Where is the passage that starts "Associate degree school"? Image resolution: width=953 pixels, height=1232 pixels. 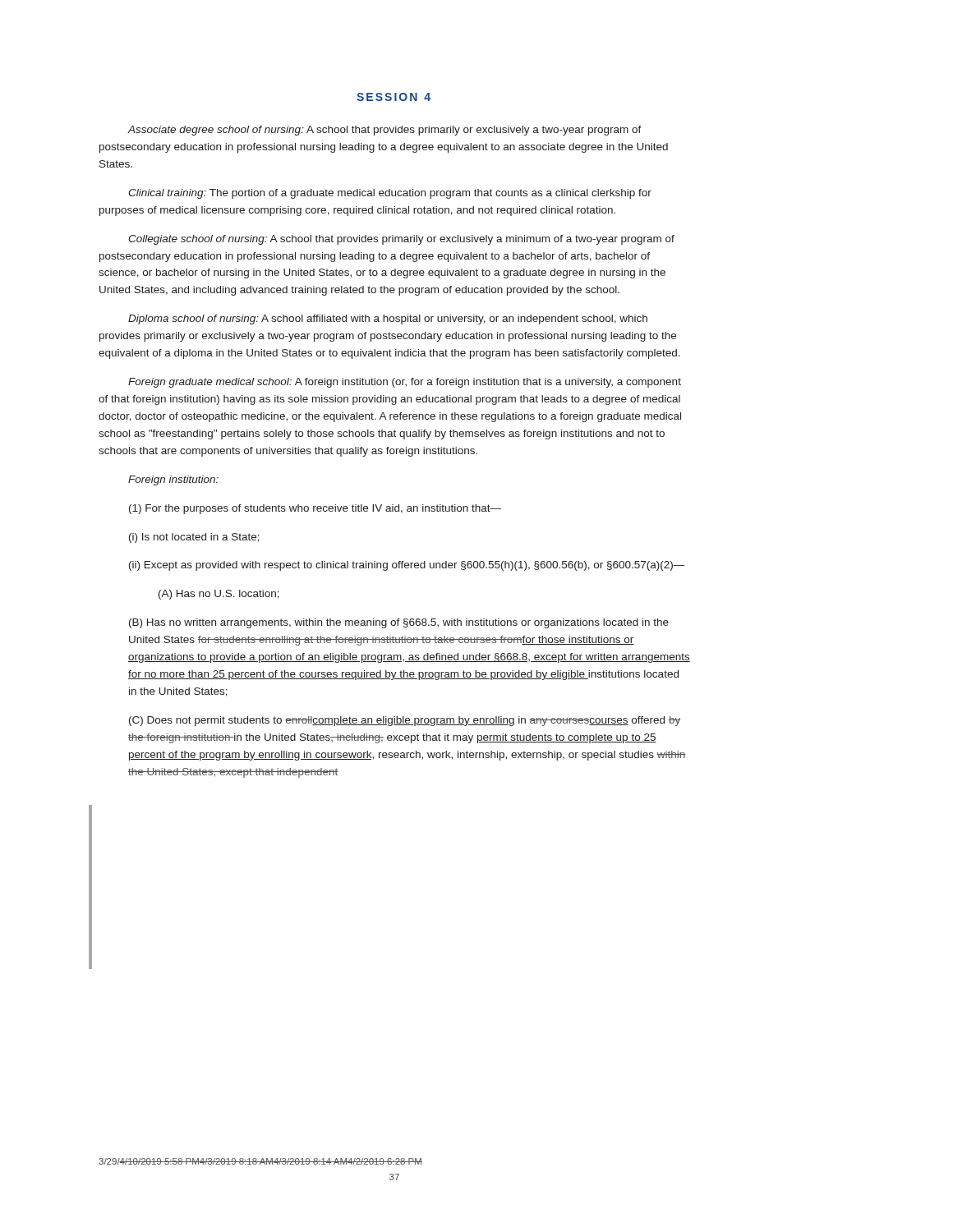click(383, 147)
